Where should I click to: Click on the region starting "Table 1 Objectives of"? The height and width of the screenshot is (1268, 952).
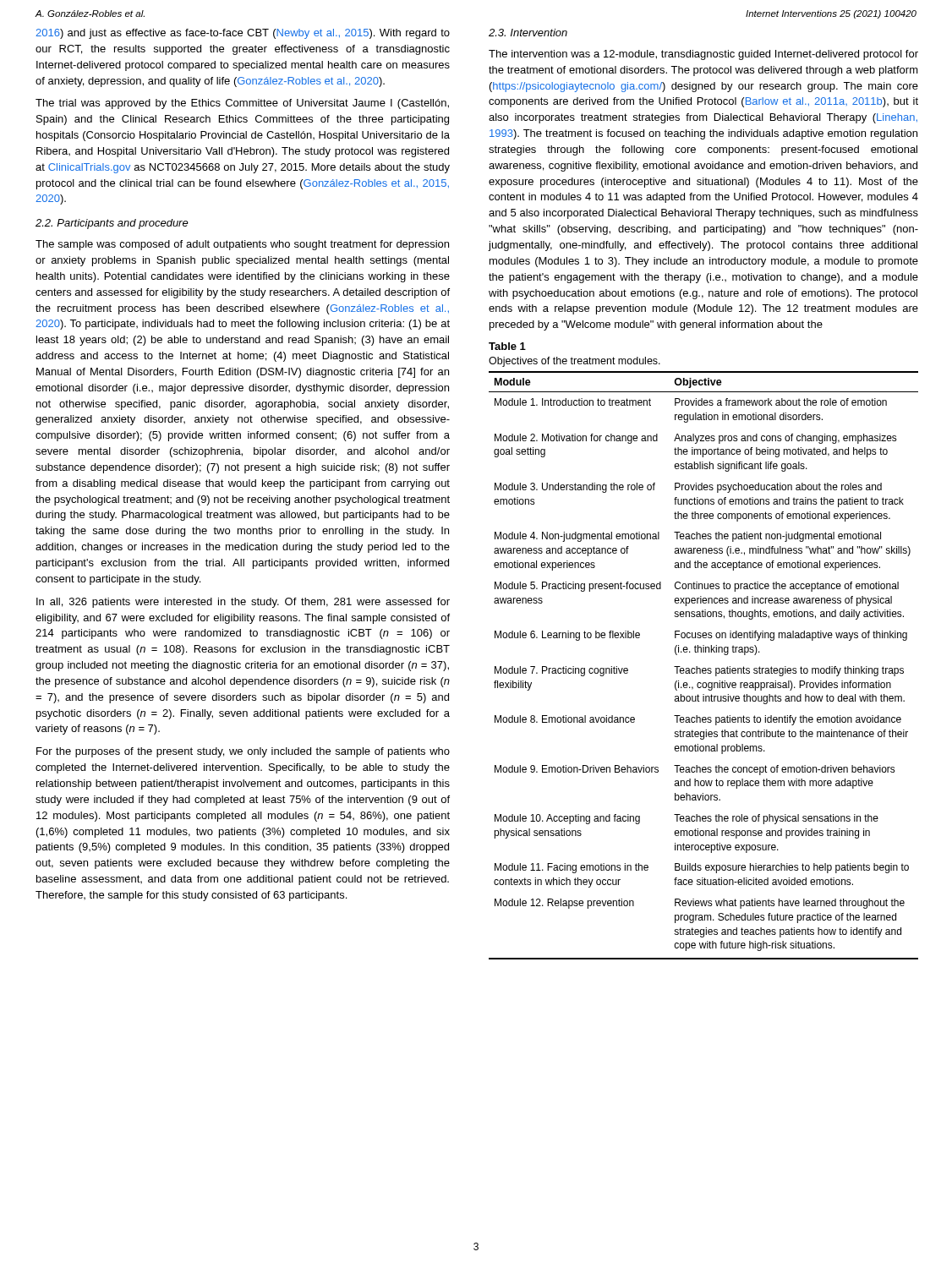[x=507, y=346]
